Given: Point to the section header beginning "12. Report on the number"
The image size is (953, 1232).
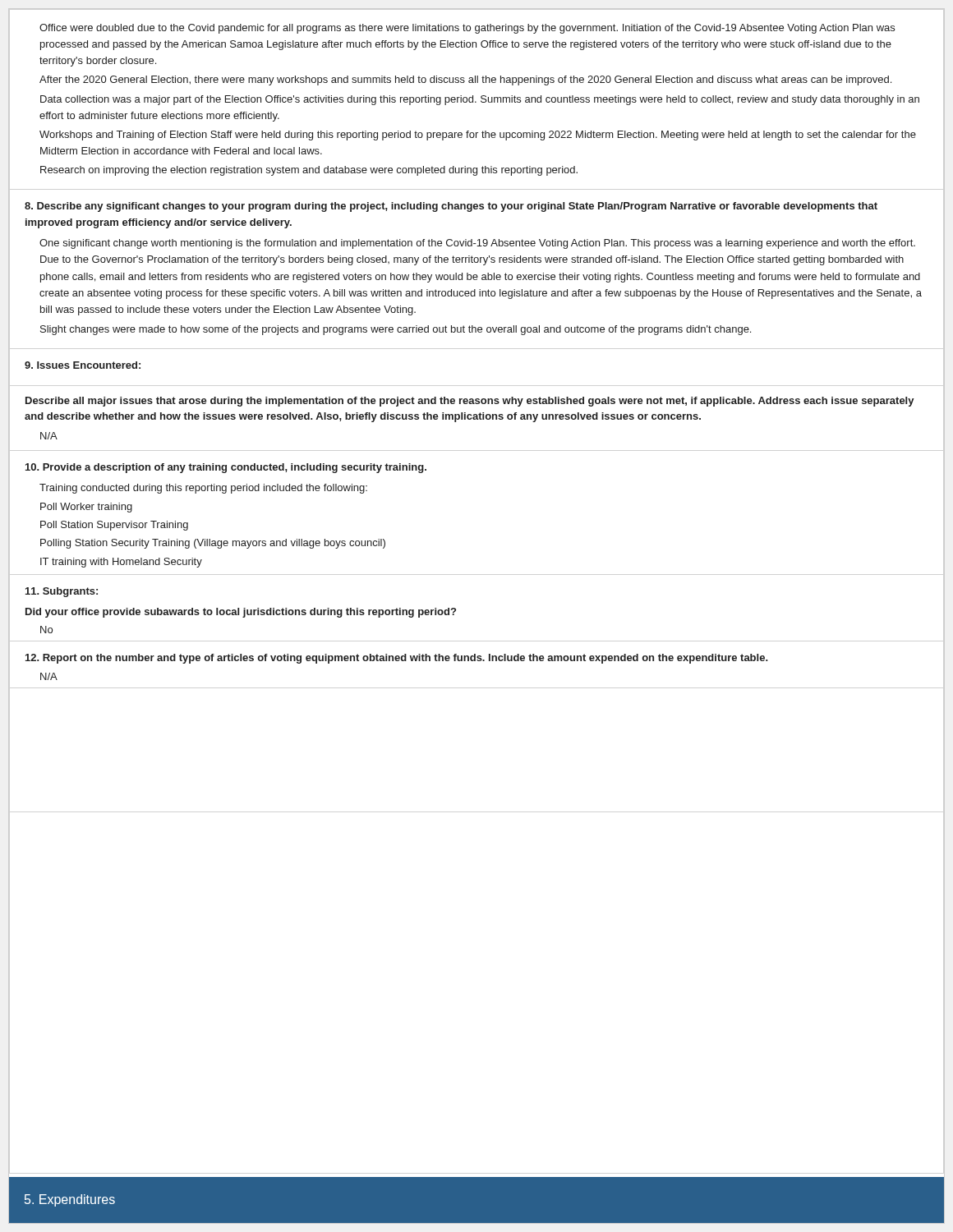Looking at the screenshot, I should pos(476,666).
